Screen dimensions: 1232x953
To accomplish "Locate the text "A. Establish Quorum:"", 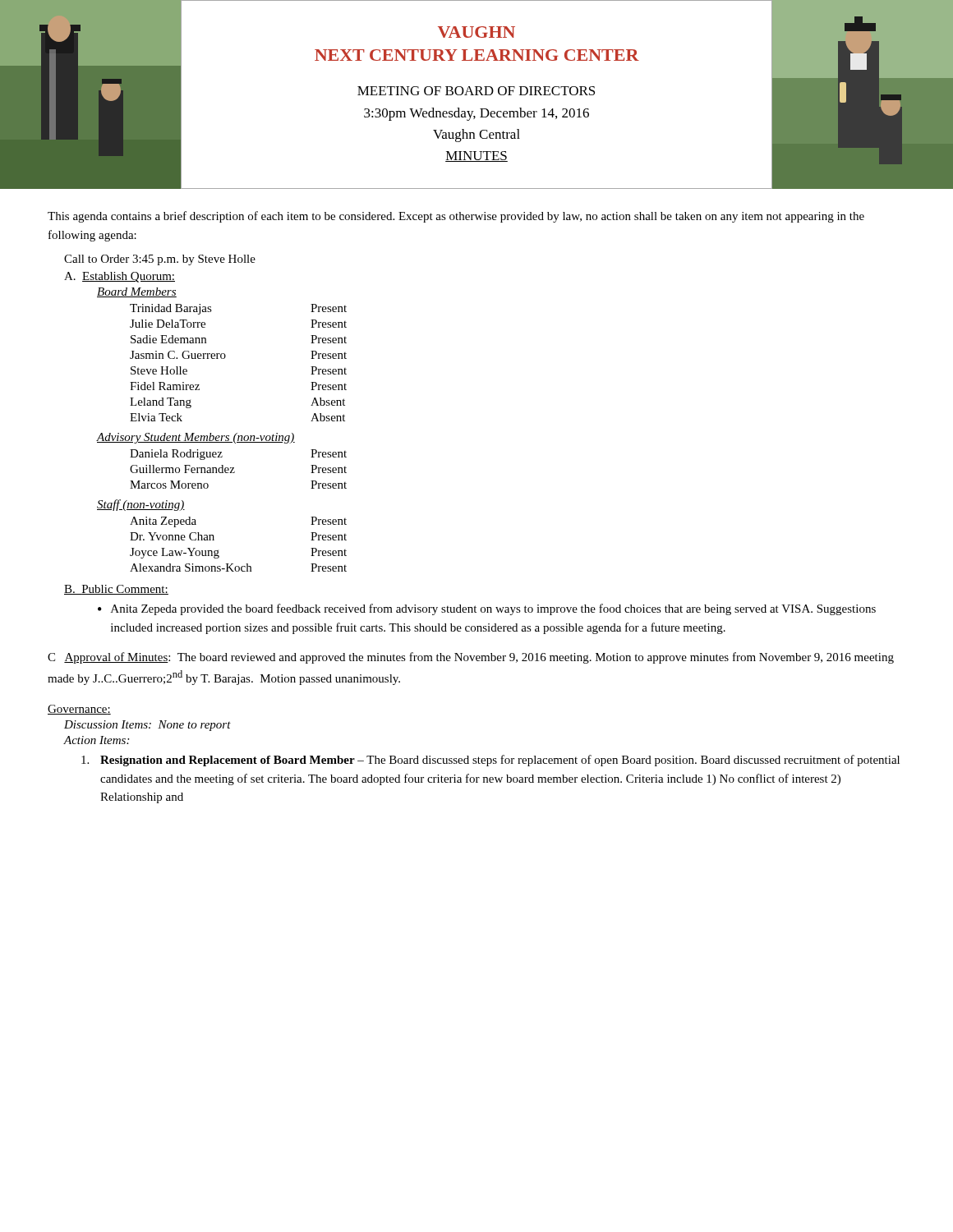I will click(x=120, y=276).
